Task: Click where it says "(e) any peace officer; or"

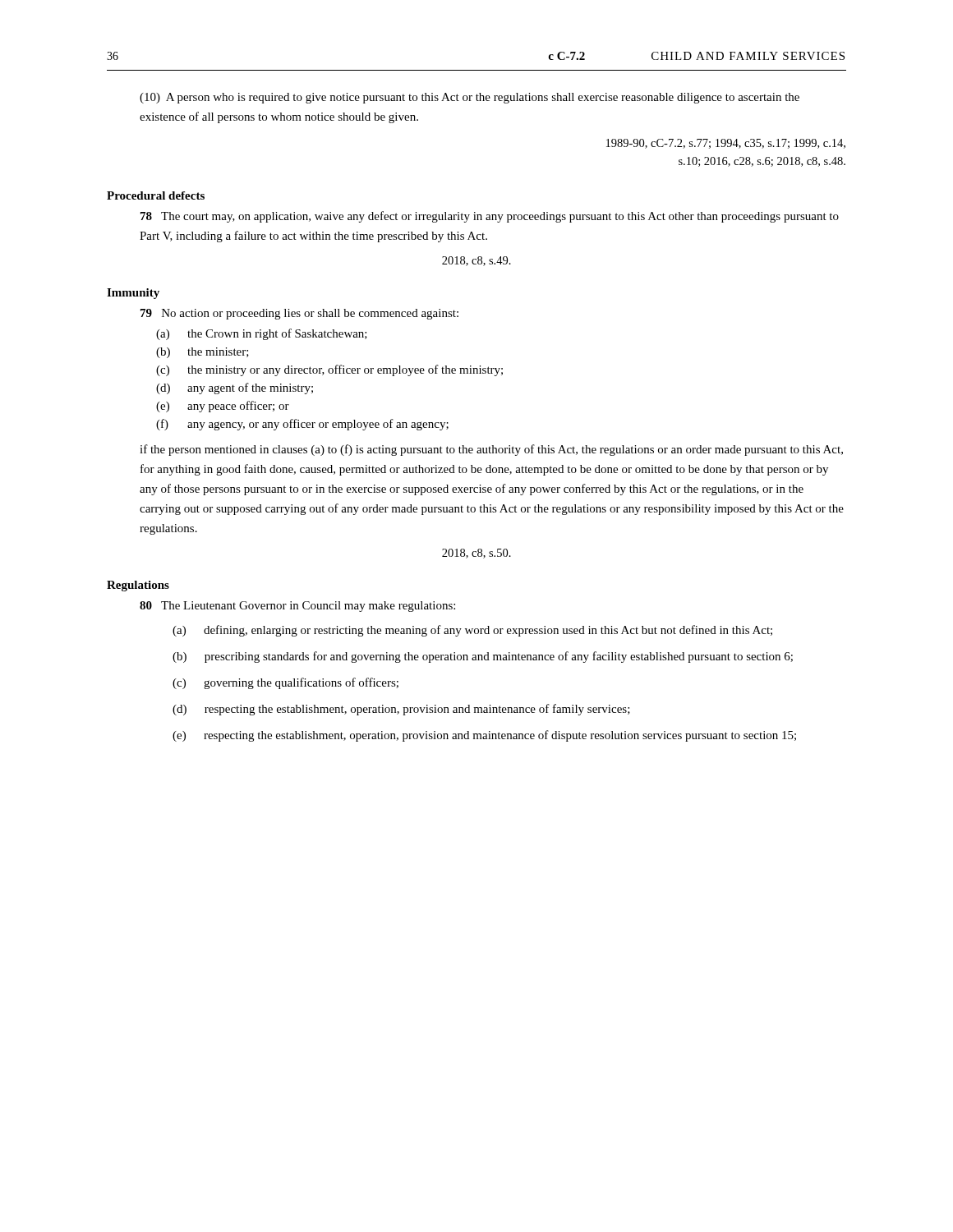Action: 222,406
